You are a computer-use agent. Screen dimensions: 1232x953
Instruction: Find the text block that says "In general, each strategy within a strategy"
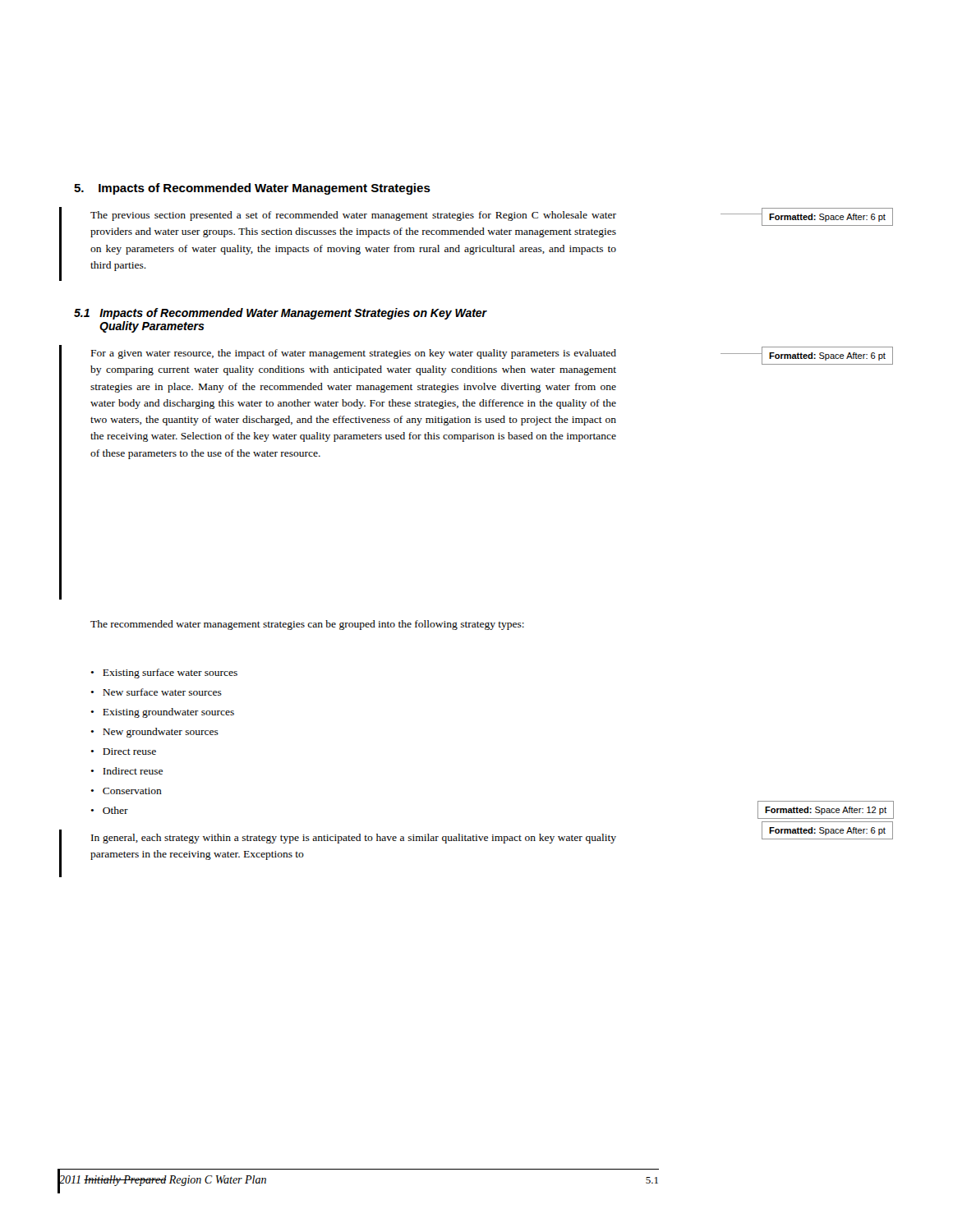[353, 846]
